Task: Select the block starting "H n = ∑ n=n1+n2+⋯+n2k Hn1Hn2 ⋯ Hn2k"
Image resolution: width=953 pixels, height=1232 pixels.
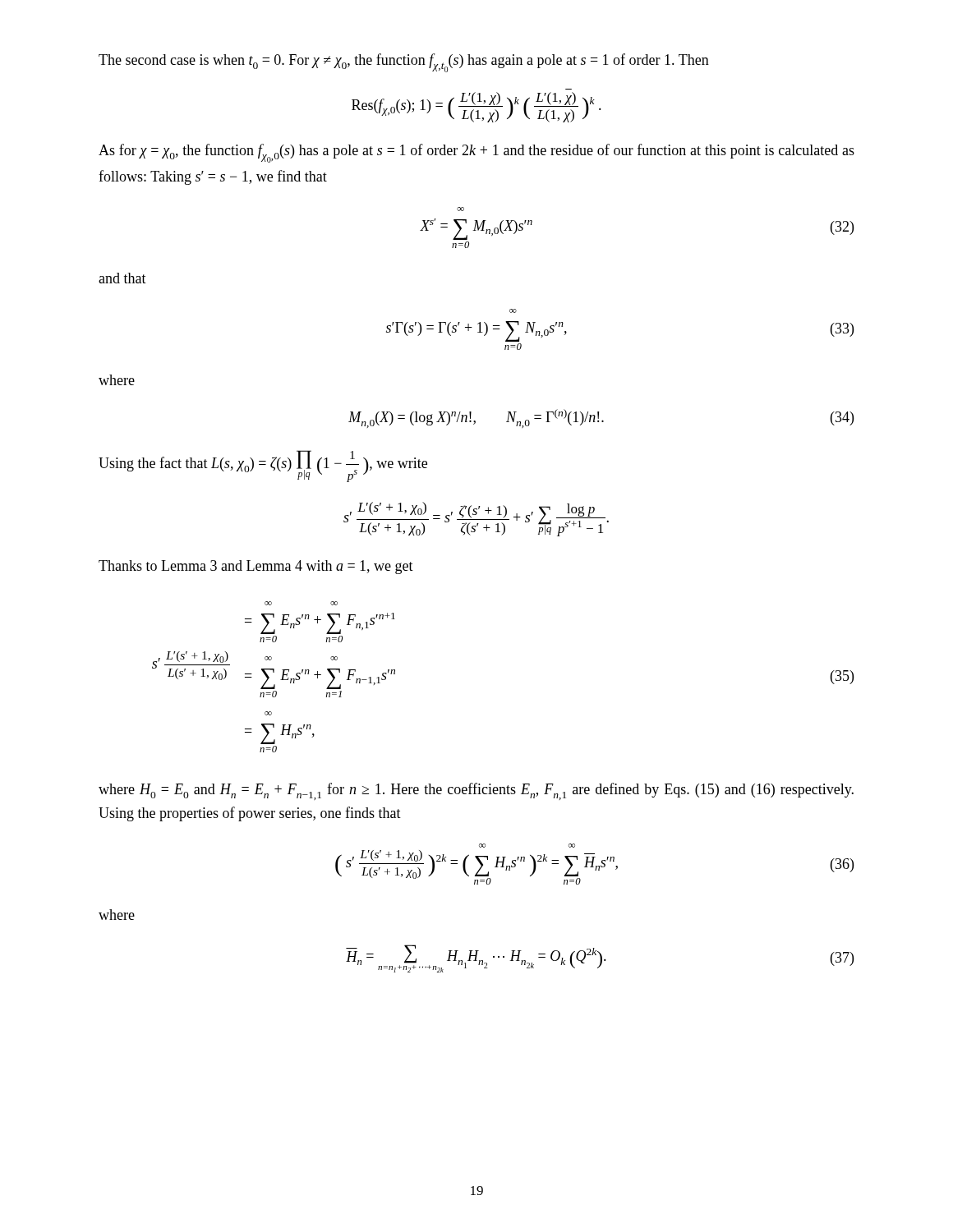Action: point(476,958)
